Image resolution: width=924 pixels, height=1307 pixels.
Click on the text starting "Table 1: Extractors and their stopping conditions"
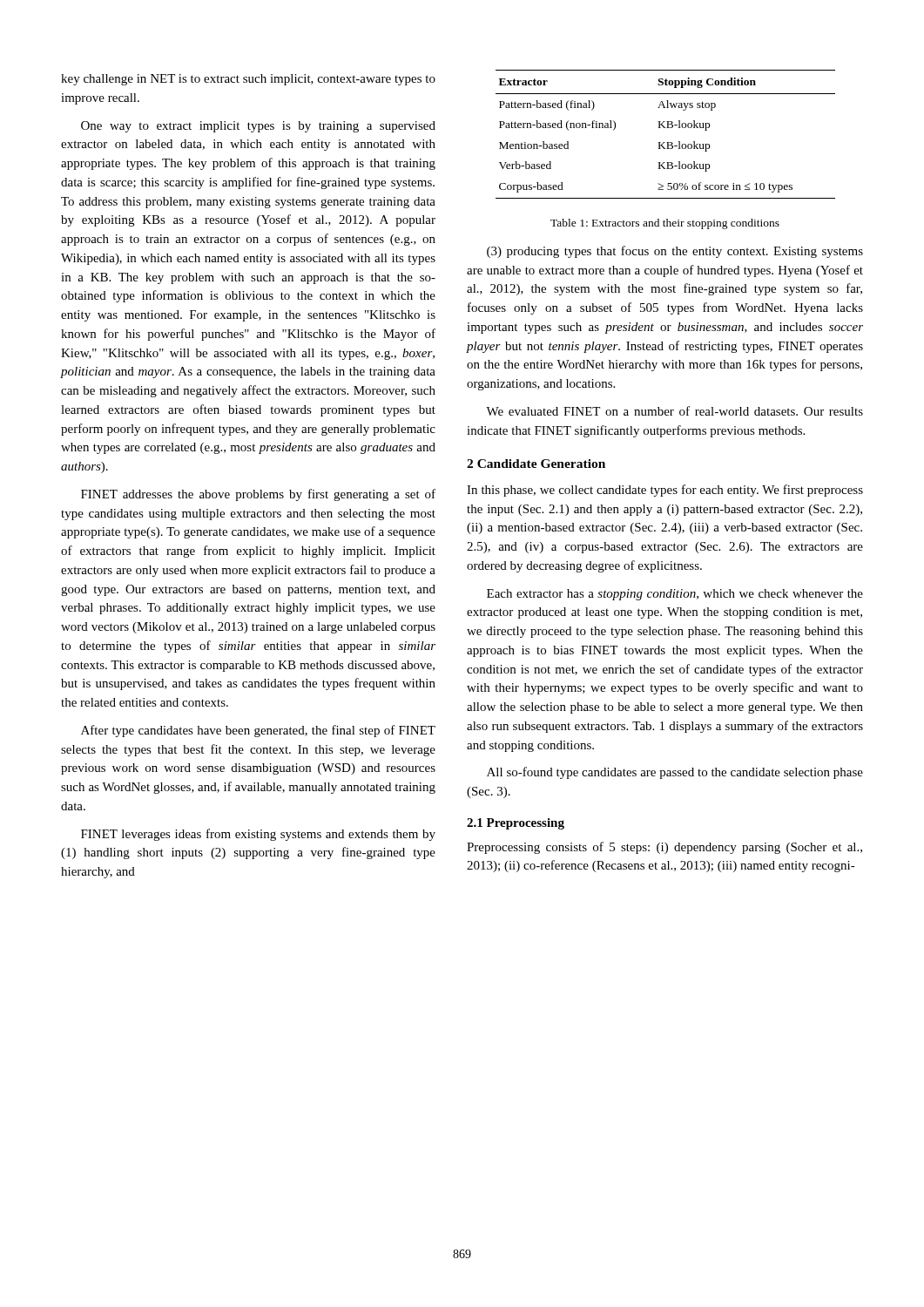665,223
